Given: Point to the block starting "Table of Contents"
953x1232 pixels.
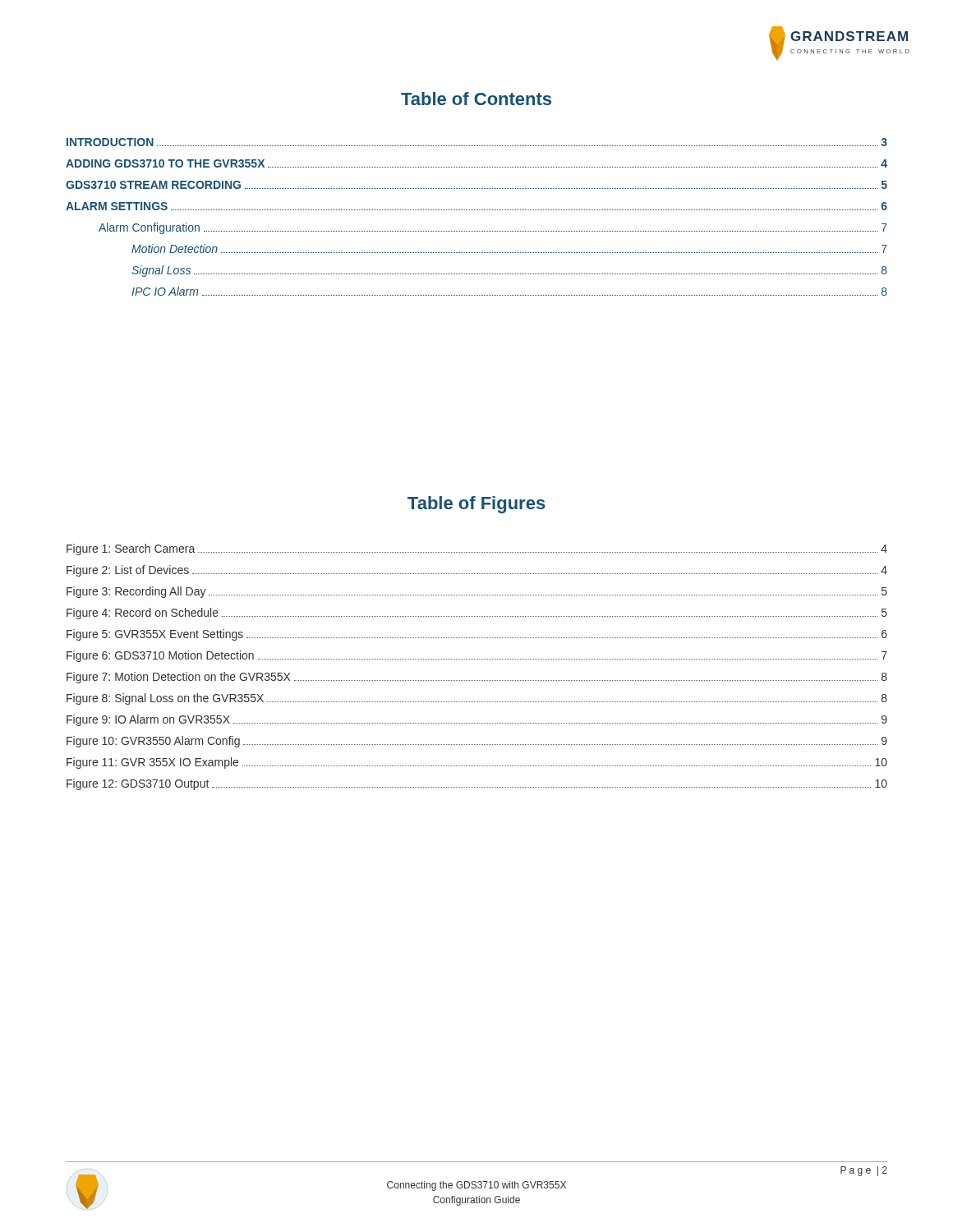Looking at the screenshot, I should (x=476, y=99).
